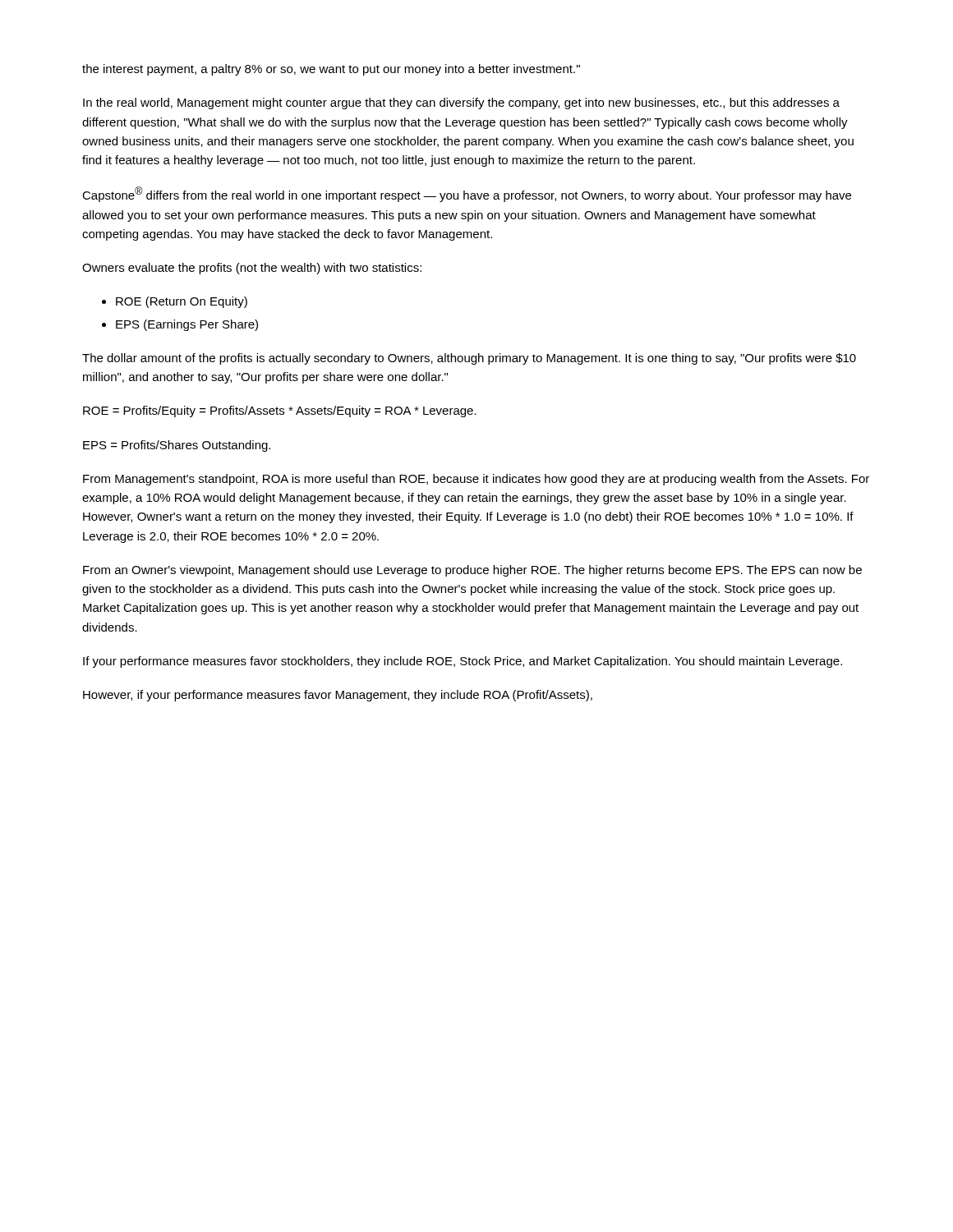The height and width of the screenshot is (1232, 953).
Task: Find the text block that reads "In the real world, Management"
Action: [x=468, y=131]
